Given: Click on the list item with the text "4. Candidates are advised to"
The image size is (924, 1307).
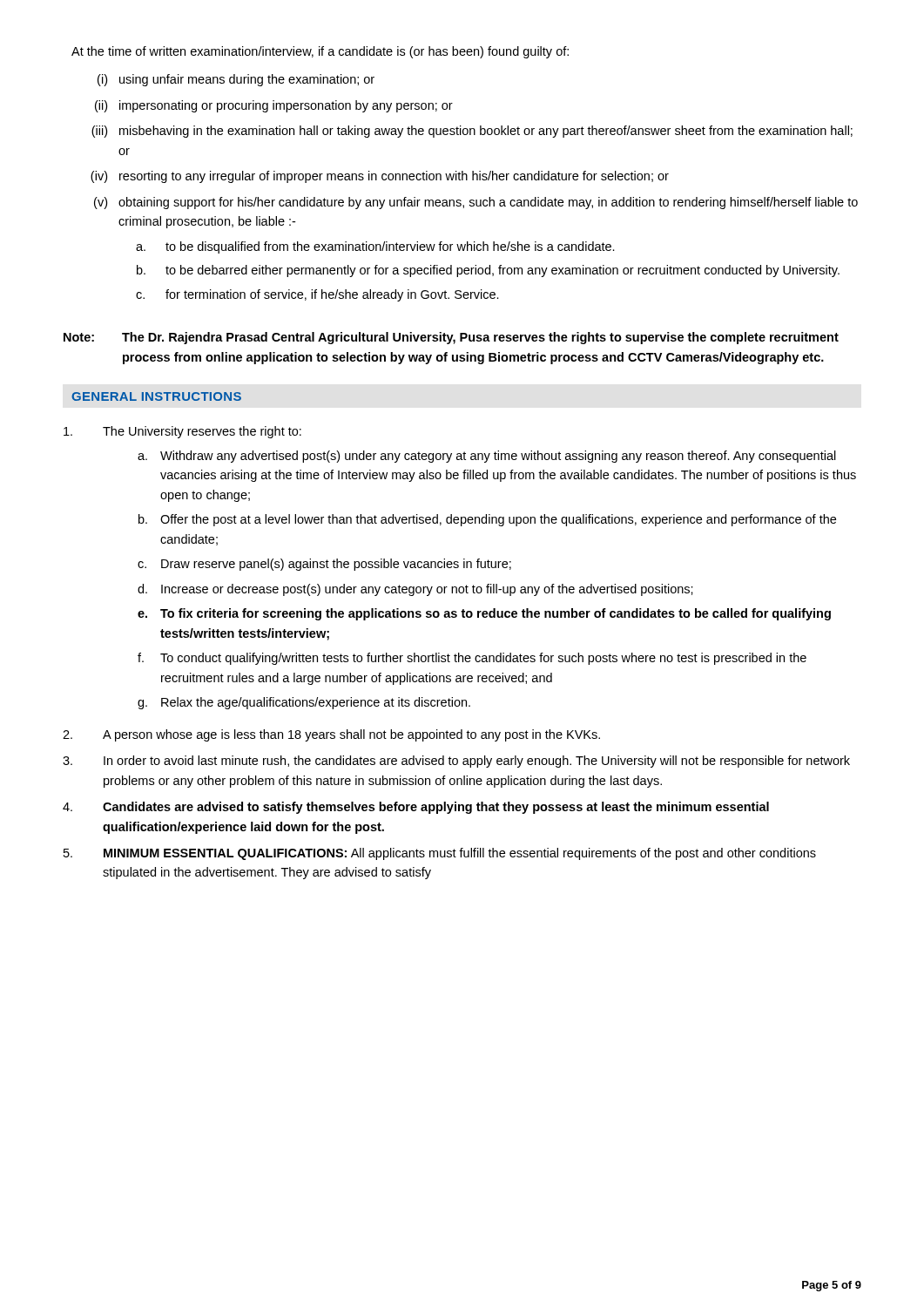Looking at the screenshot, I should pos(462,817).
